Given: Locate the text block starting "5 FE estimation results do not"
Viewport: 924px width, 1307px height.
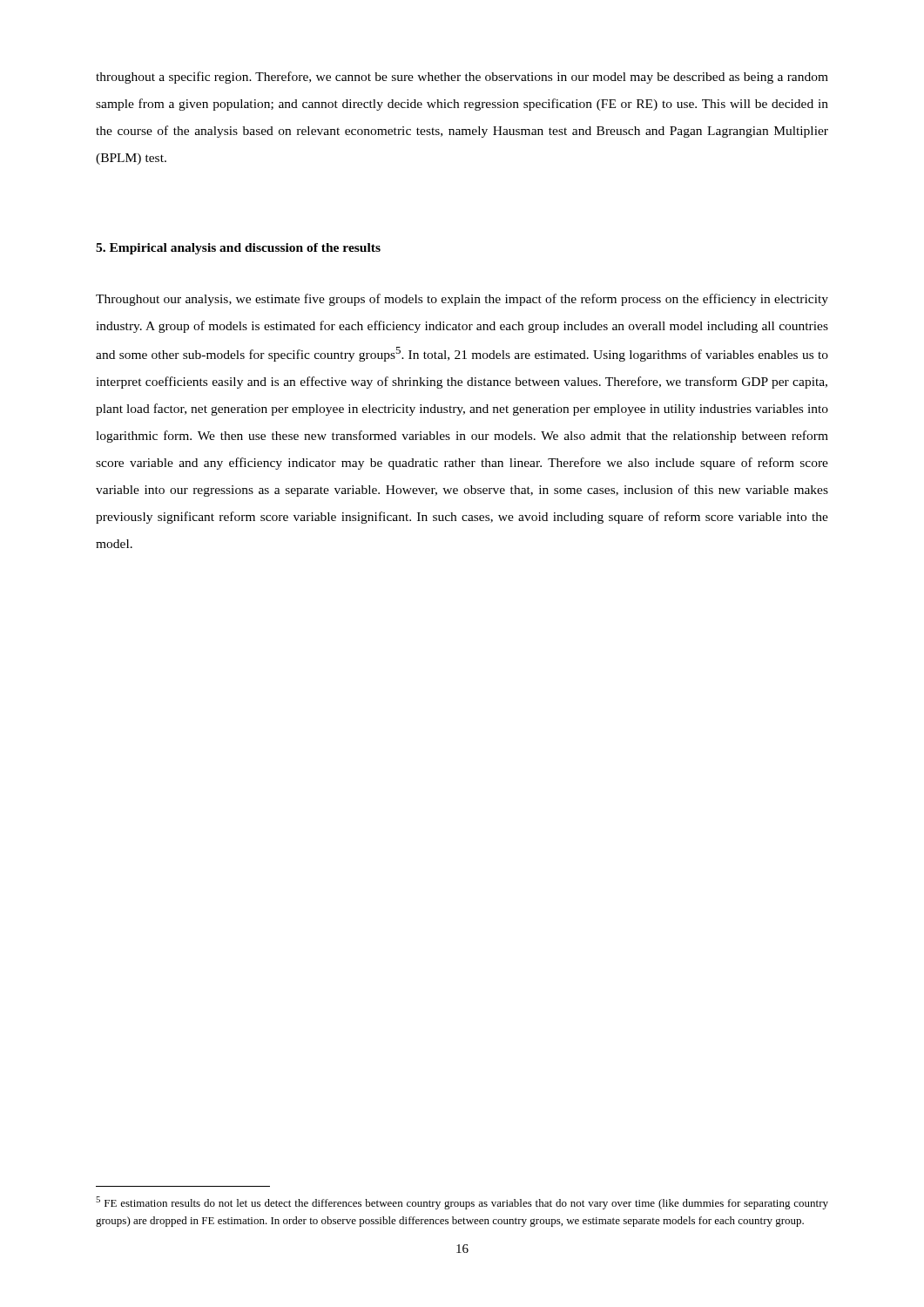Looking at the screenshot, I should (462, 1210).
